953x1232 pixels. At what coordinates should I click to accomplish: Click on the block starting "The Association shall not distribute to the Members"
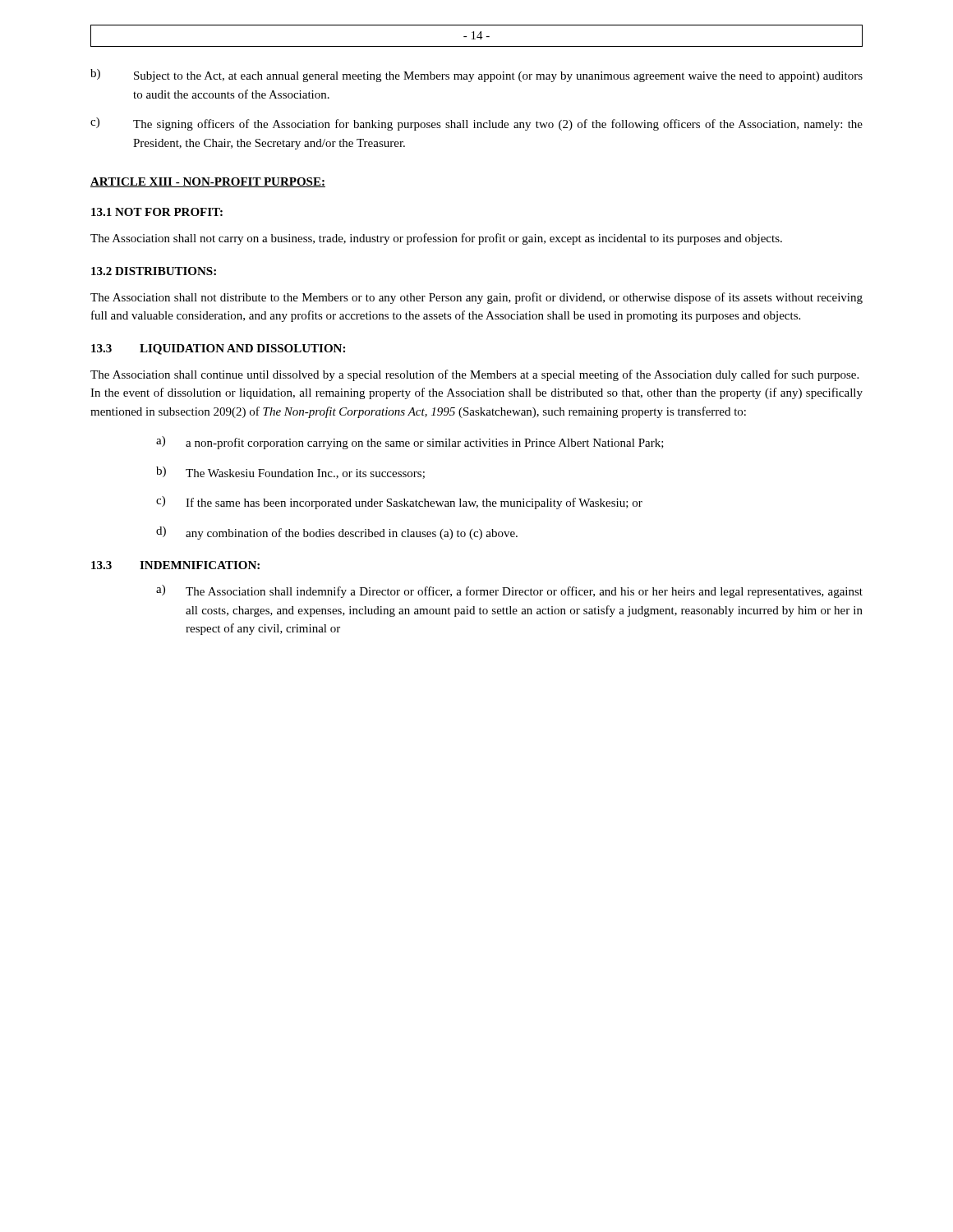pos(476,306)
